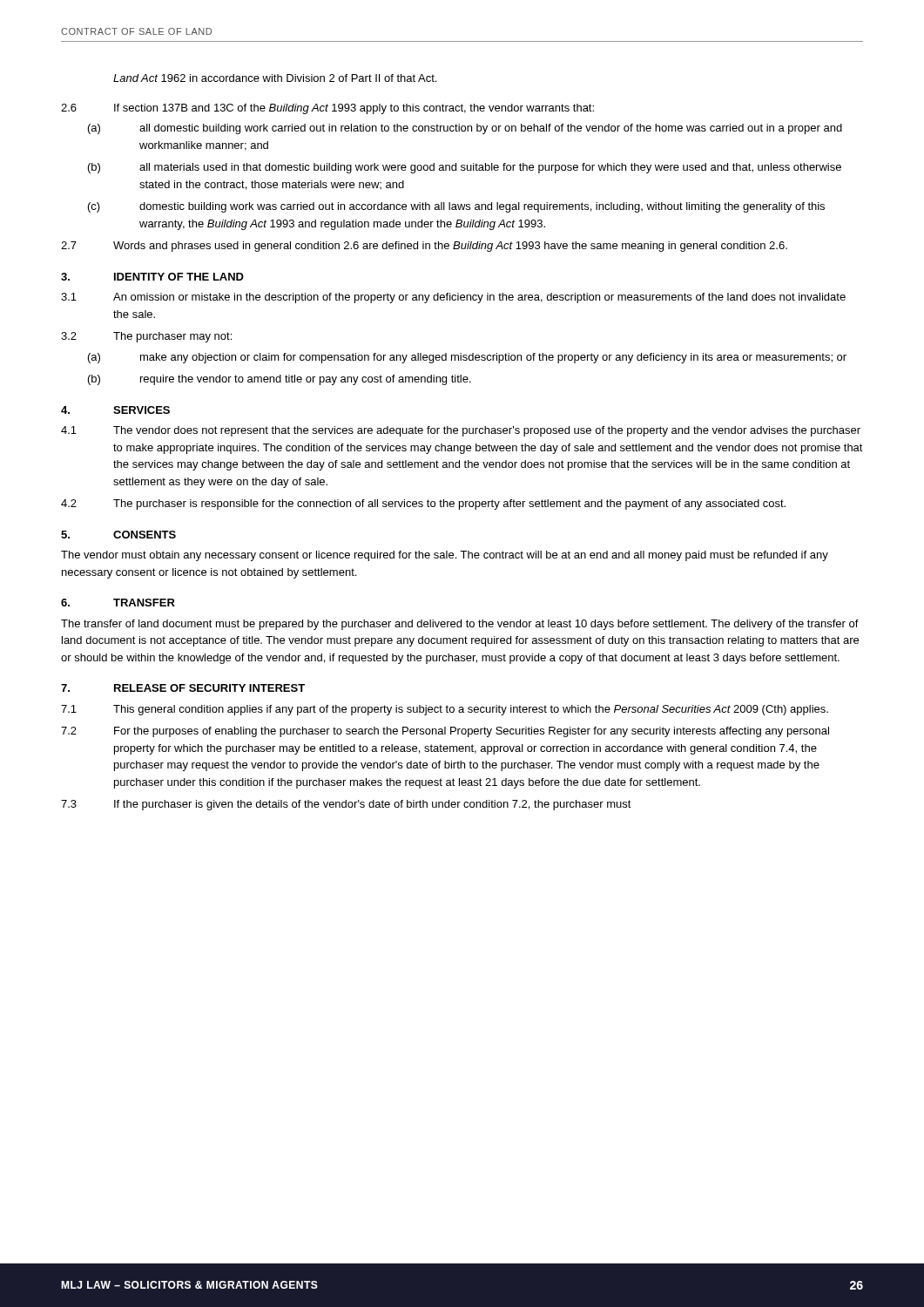The height and width of the screenshot is (1307, 924).
Task: Find the text block containing "1 This general condition"
Action: [x=462, y=709]
